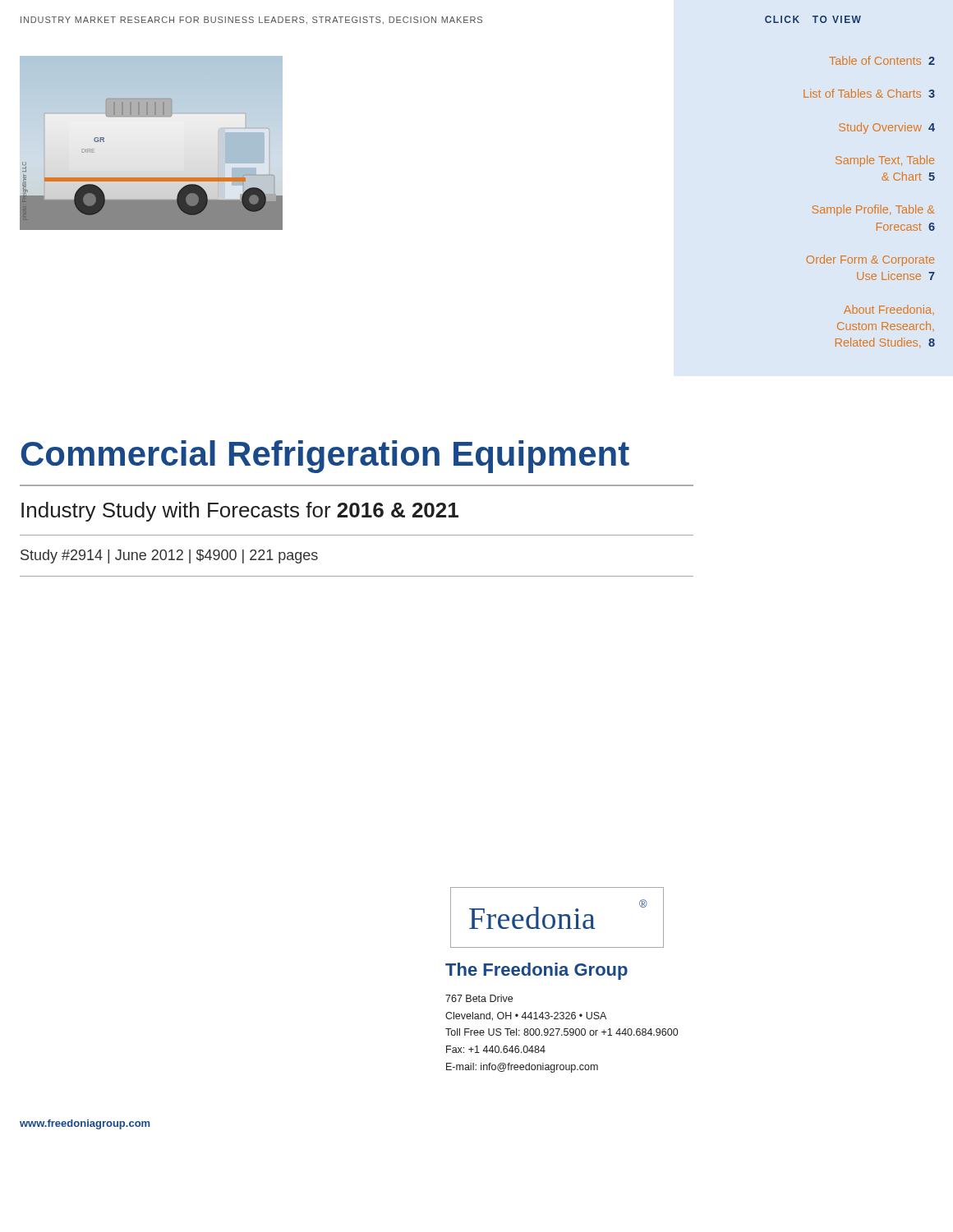The image size is (953, 1232).
Task: Select the photo
Action: tap(151, 143)
